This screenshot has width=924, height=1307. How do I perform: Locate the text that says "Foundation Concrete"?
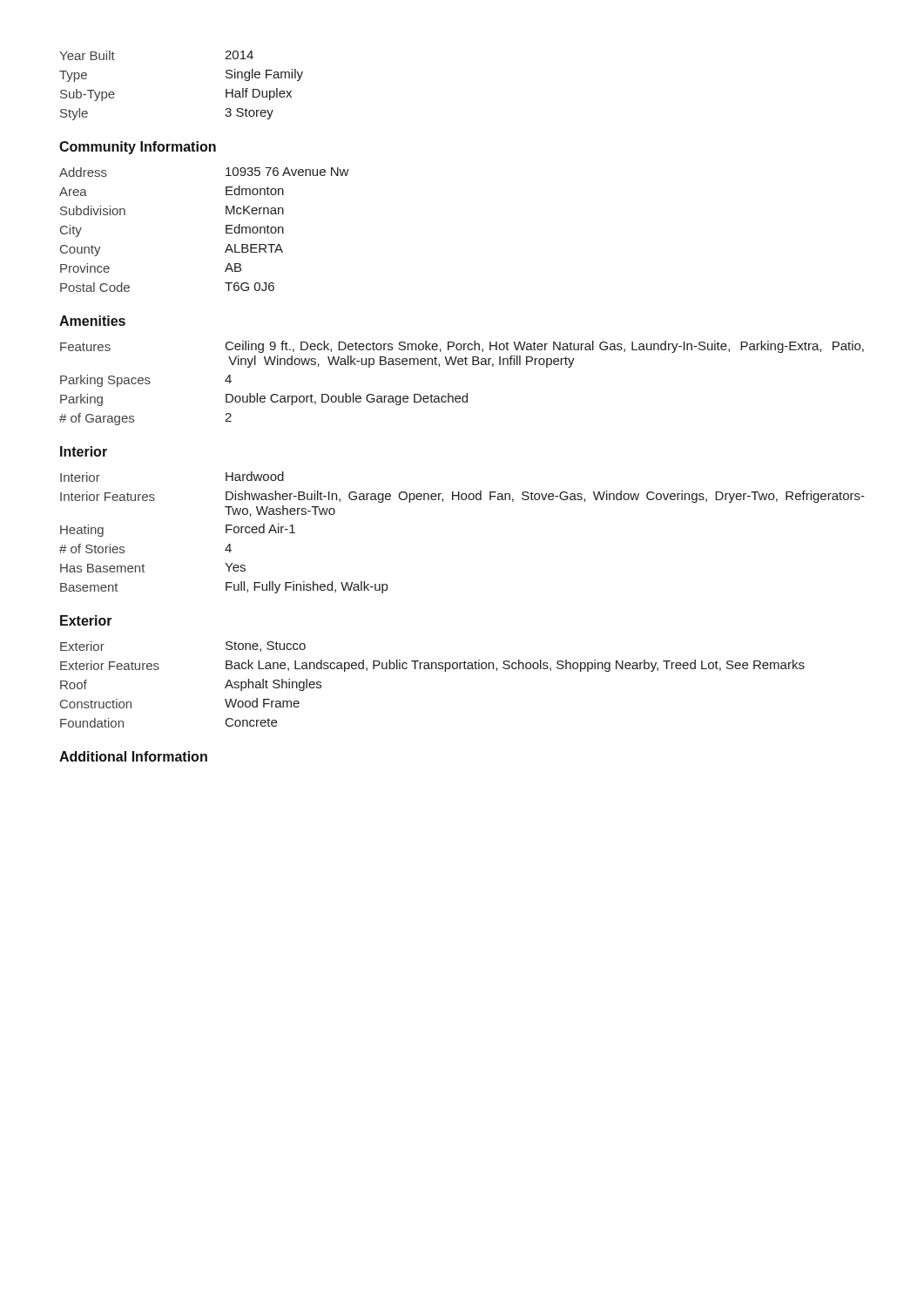pos(94,722)
